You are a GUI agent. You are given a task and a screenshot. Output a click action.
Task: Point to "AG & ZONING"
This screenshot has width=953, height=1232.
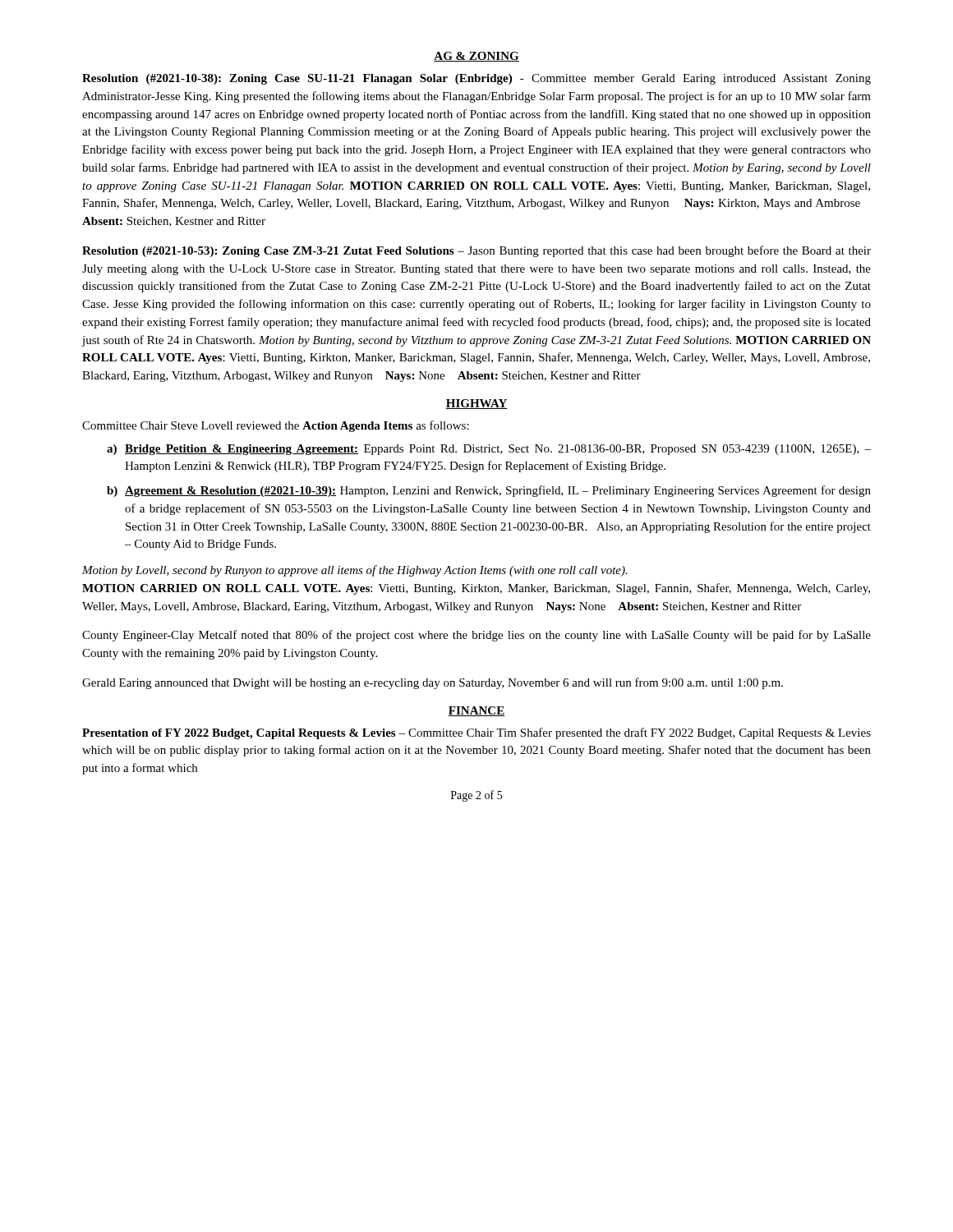tap(476, 56)
